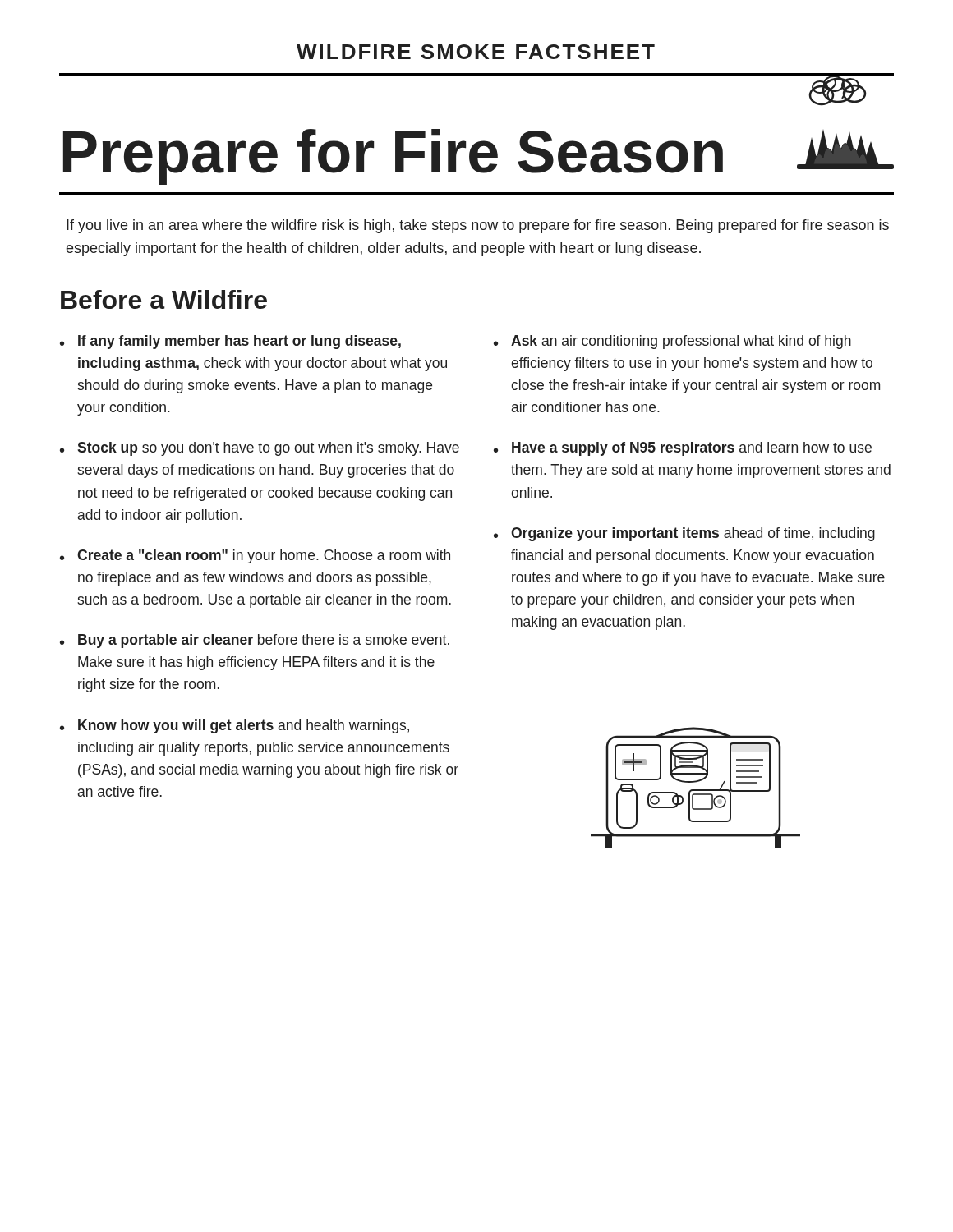The image size is (953, 1232).
Task: Select the title with the text "Prepare for Fire Season"
Action: pos(393,153)
